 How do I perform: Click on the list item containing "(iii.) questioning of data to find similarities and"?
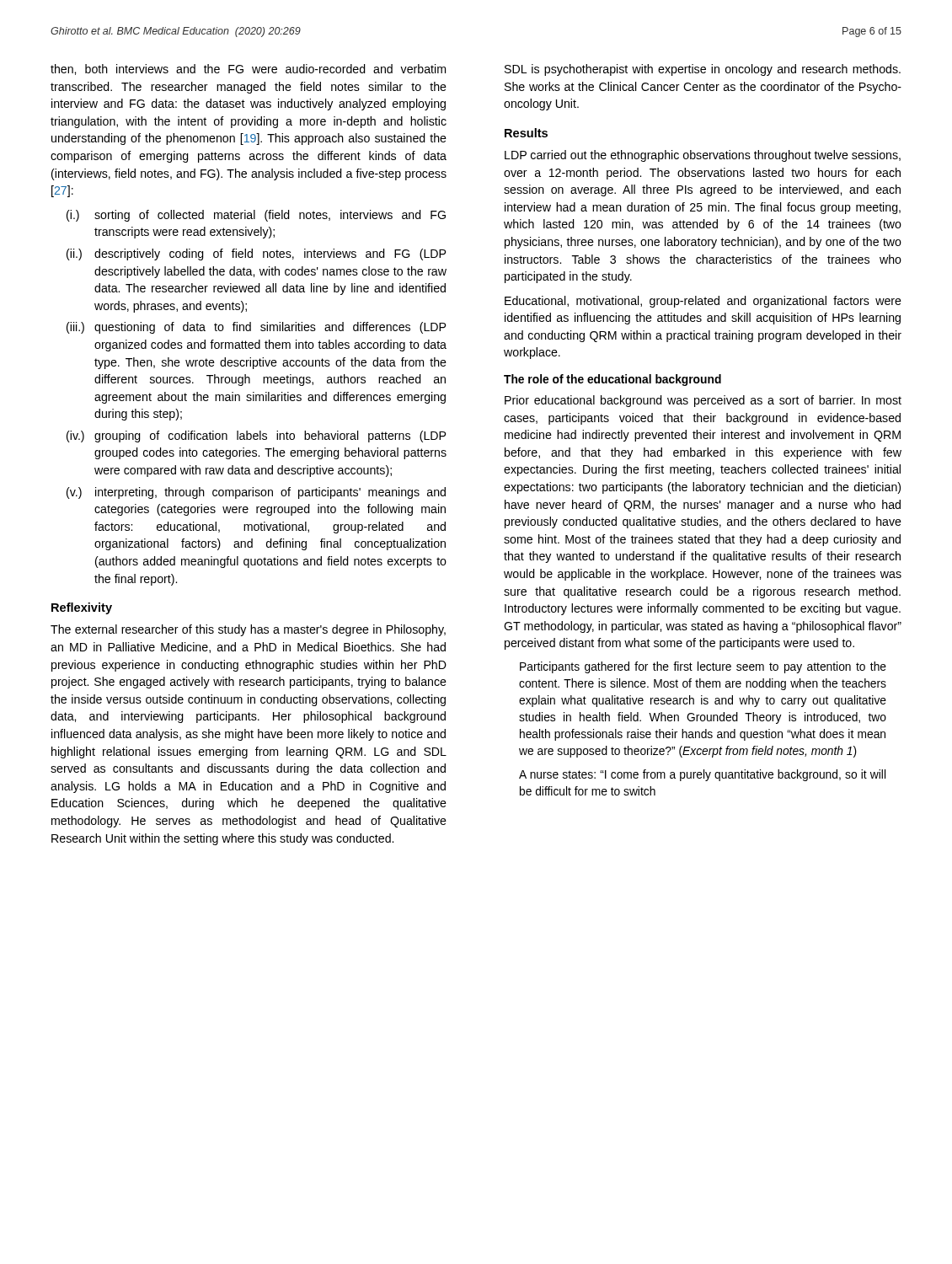point(256,371)
